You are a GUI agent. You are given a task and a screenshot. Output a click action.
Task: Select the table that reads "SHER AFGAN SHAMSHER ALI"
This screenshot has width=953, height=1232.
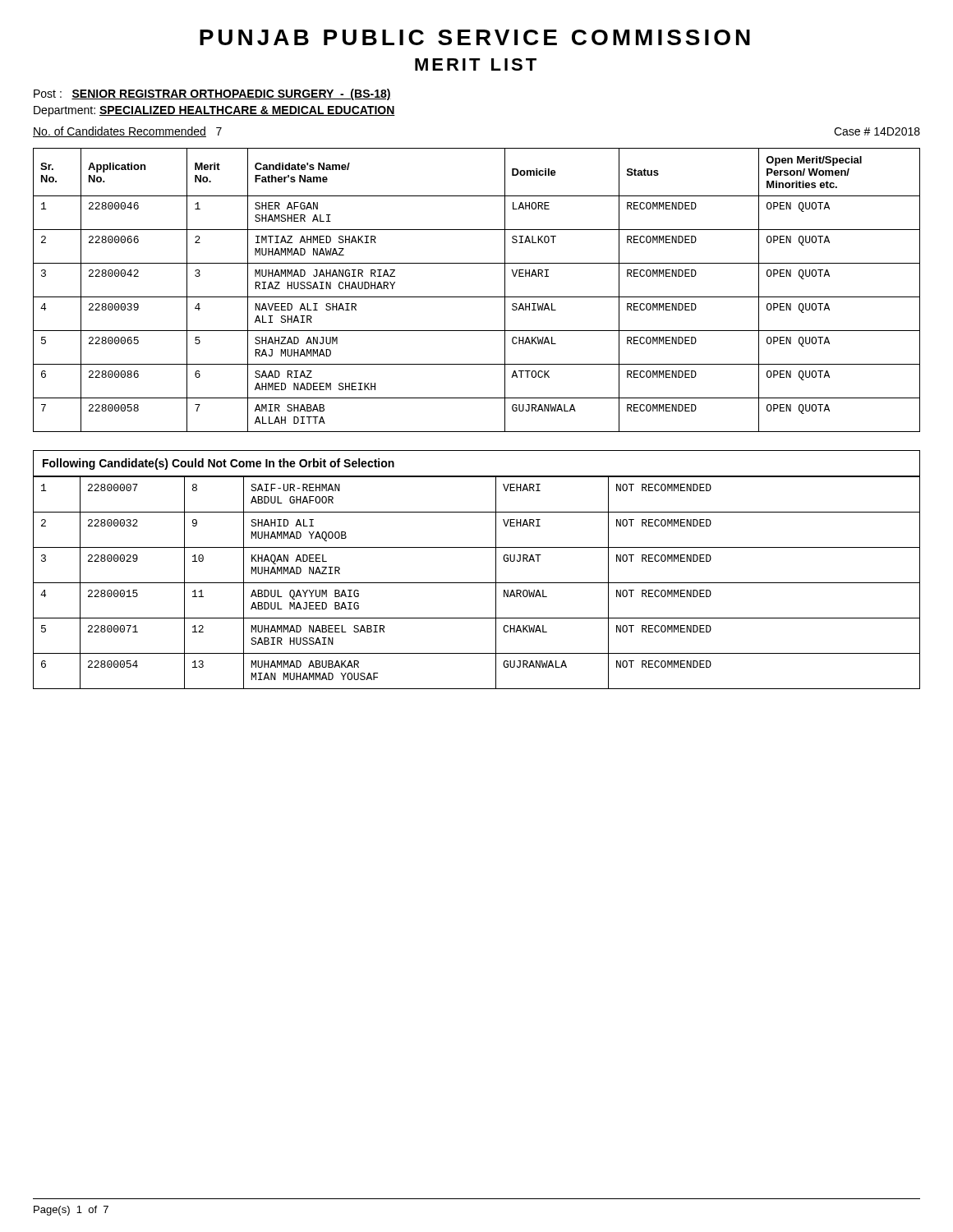click(476, 290)
